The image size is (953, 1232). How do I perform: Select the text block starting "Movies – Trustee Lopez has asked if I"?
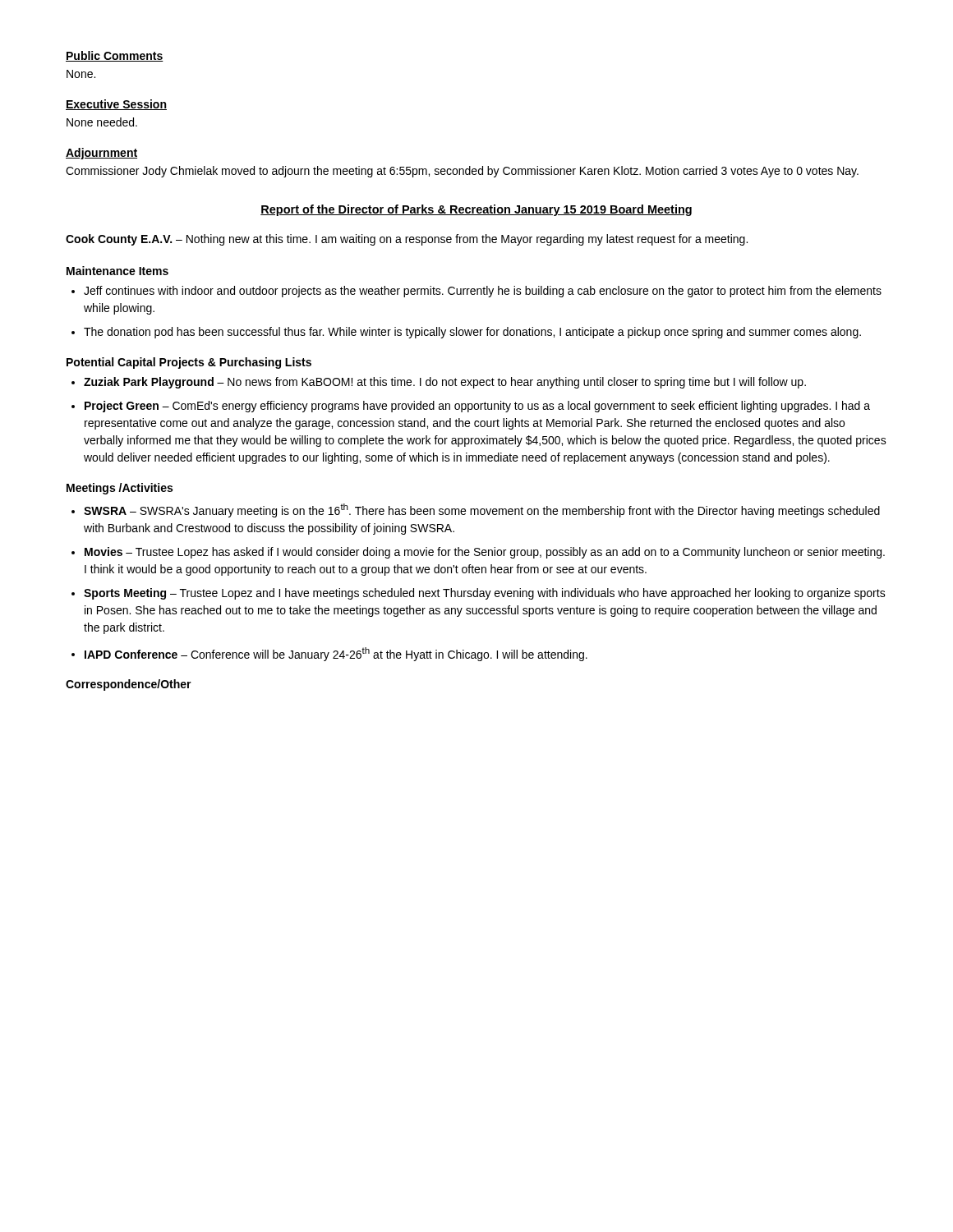485,560
